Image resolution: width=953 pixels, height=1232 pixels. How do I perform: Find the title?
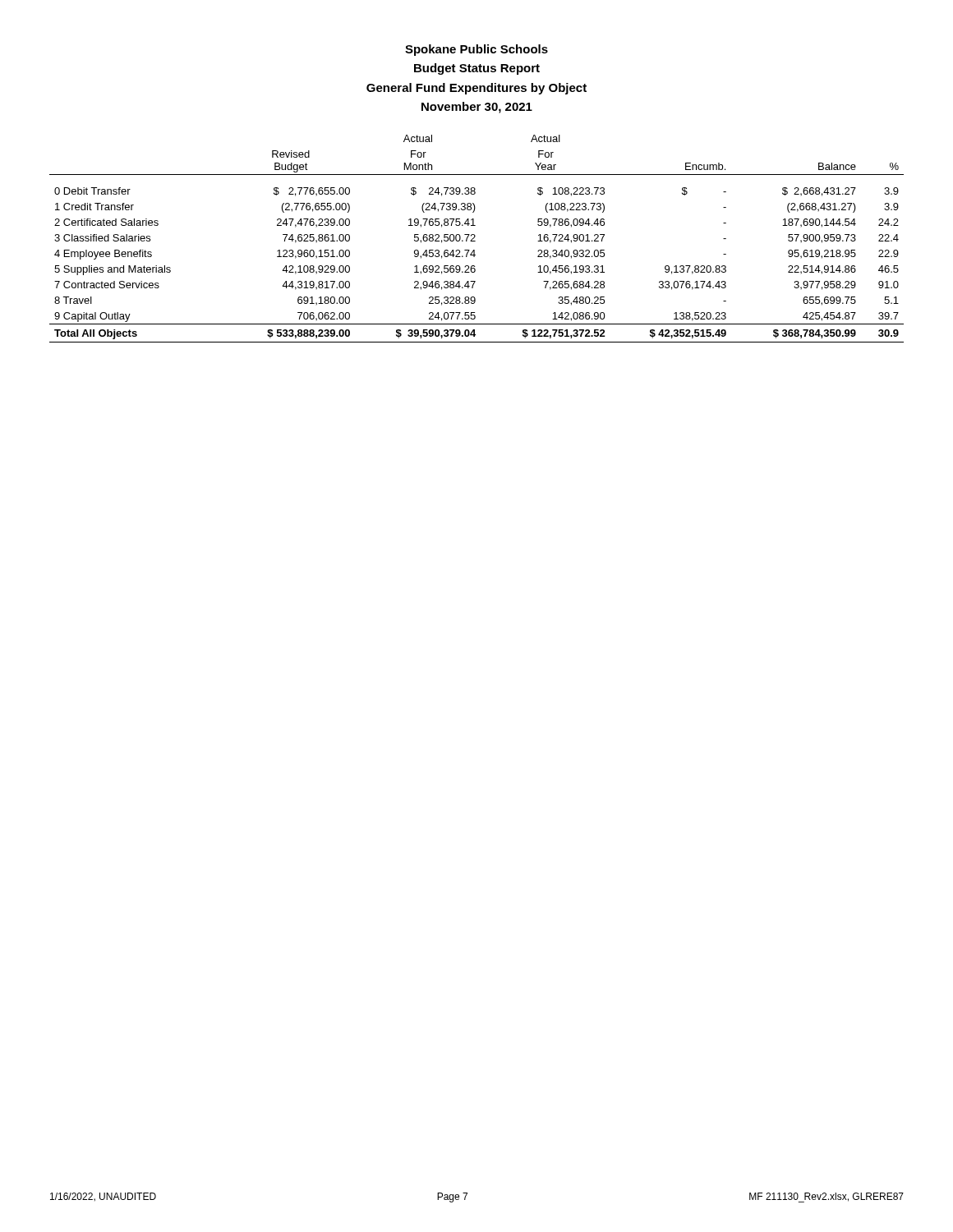click(476, 78)
